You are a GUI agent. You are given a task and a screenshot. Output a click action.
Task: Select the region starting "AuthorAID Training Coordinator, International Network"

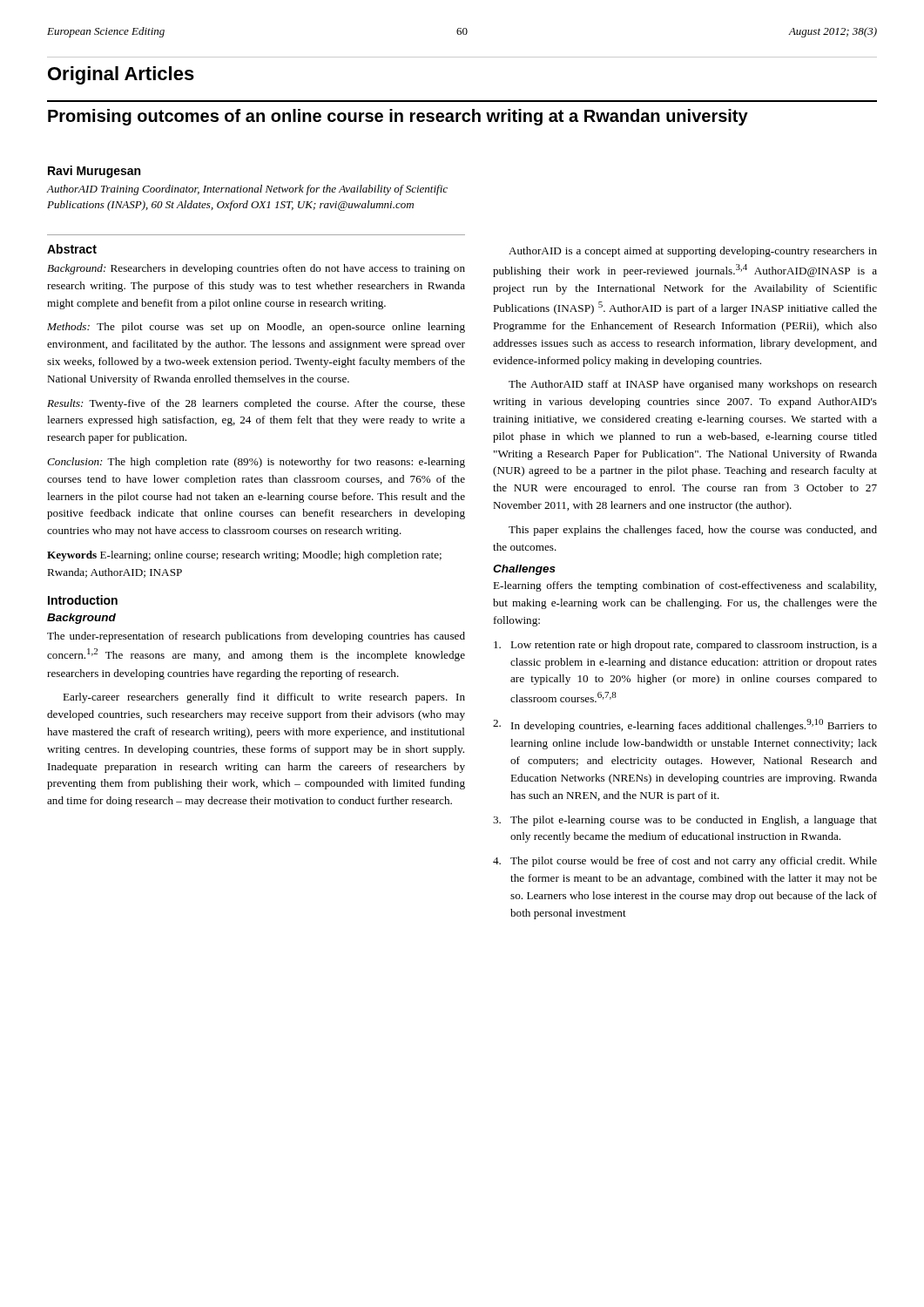click(x=247, y=197)
